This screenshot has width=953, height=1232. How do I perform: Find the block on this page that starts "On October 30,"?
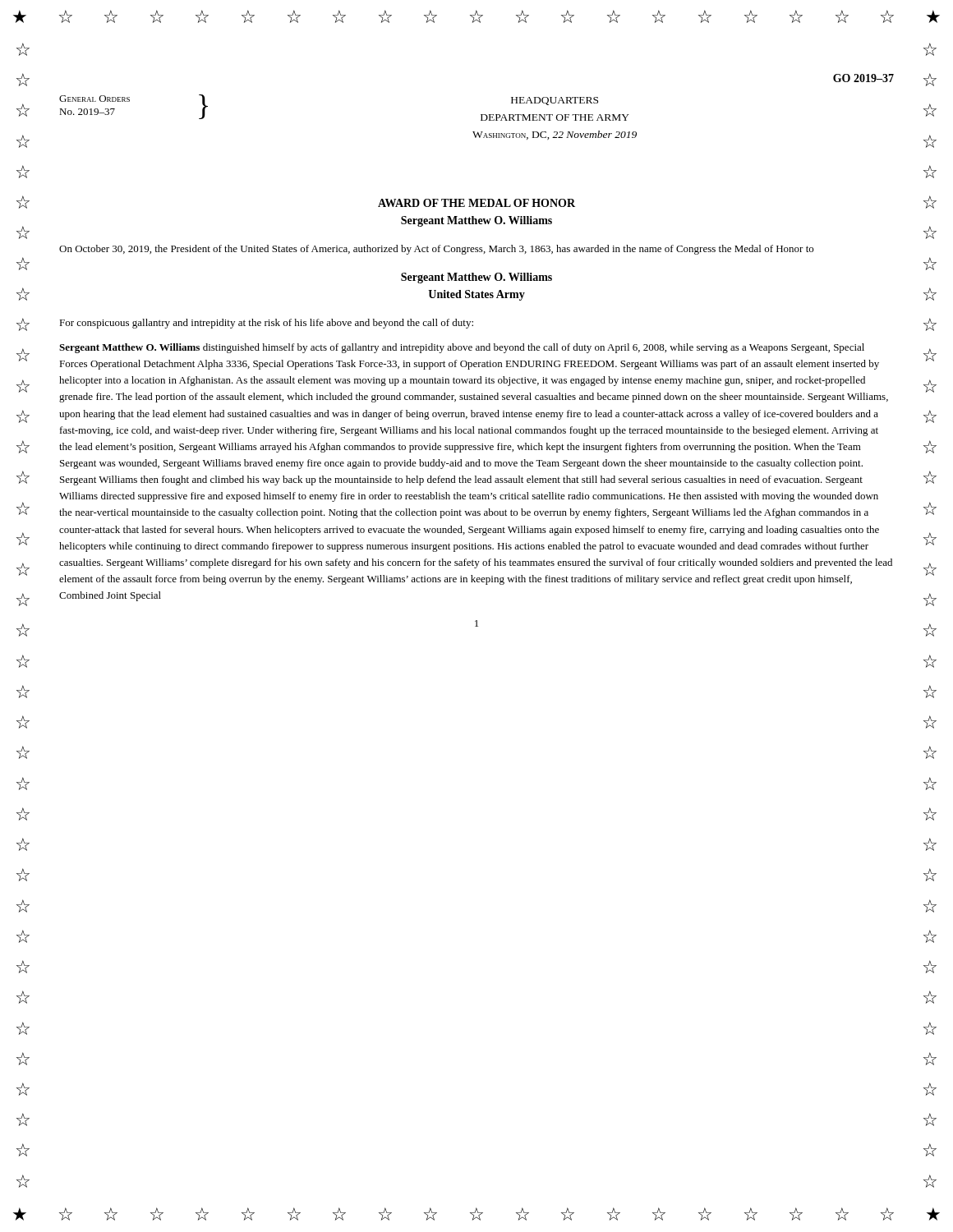437,248
